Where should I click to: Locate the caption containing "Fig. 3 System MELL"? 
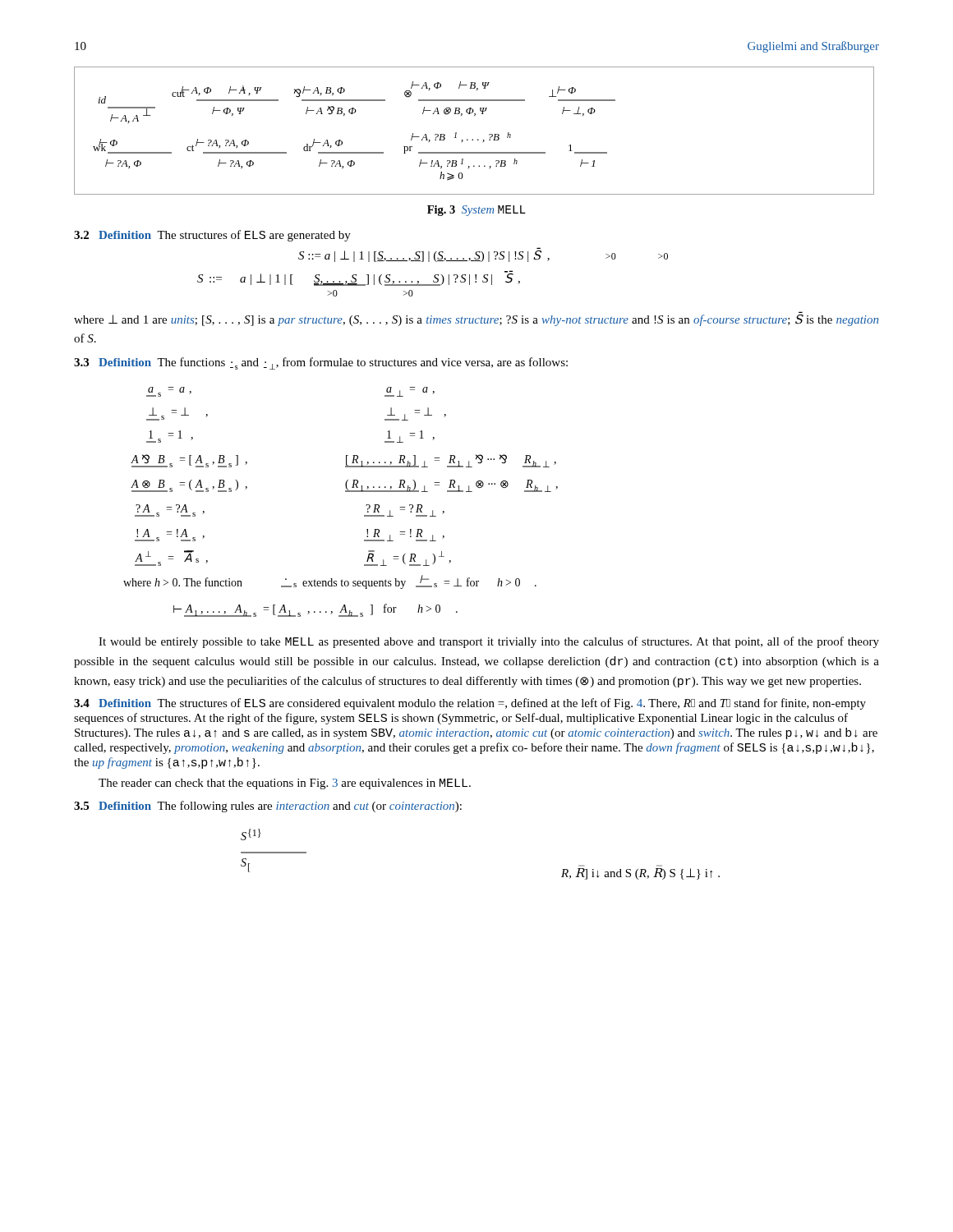click(476, 210)
